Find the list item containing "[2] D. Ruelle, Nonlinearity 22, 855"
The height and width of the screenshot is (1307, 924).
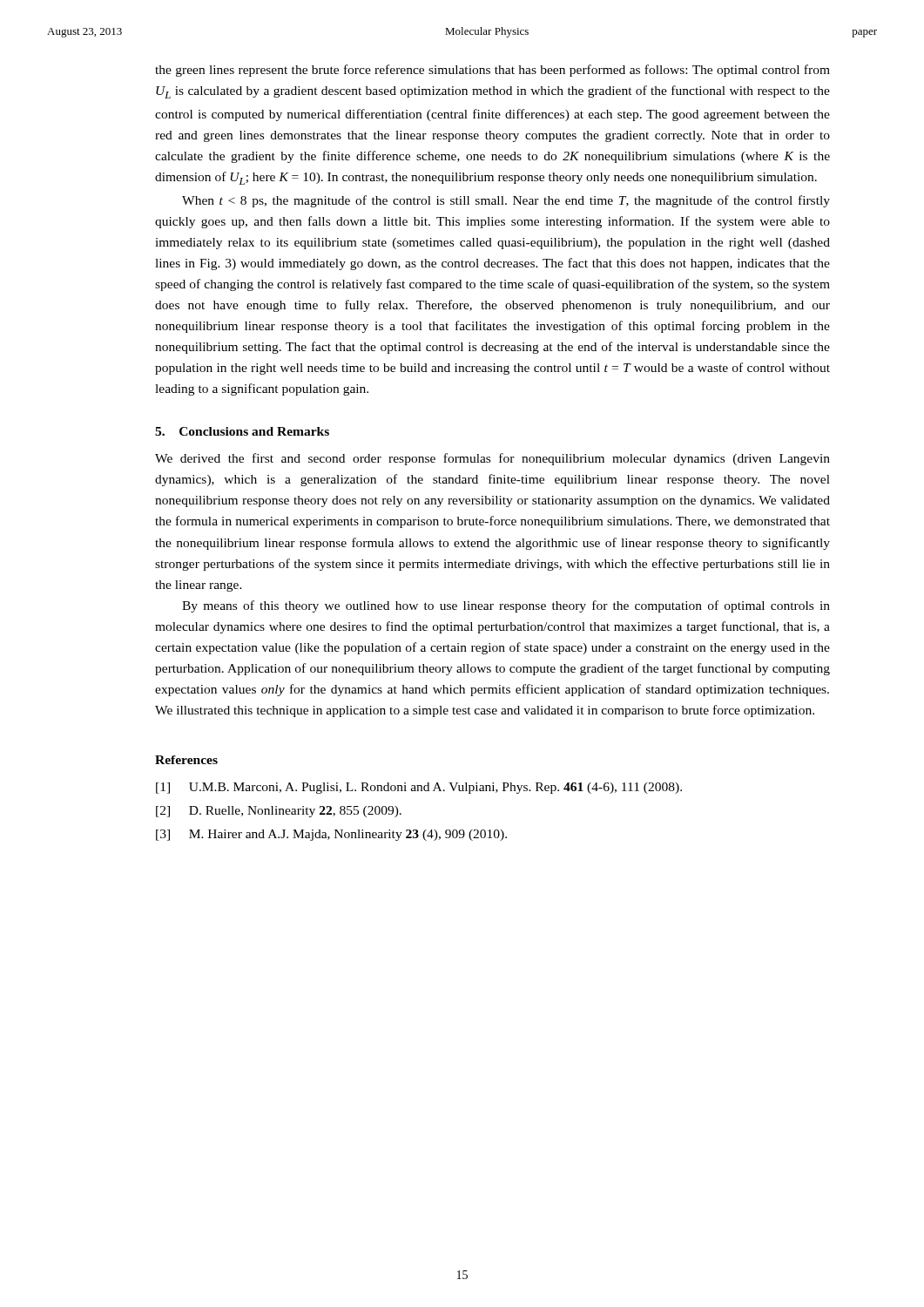point(279,810)
